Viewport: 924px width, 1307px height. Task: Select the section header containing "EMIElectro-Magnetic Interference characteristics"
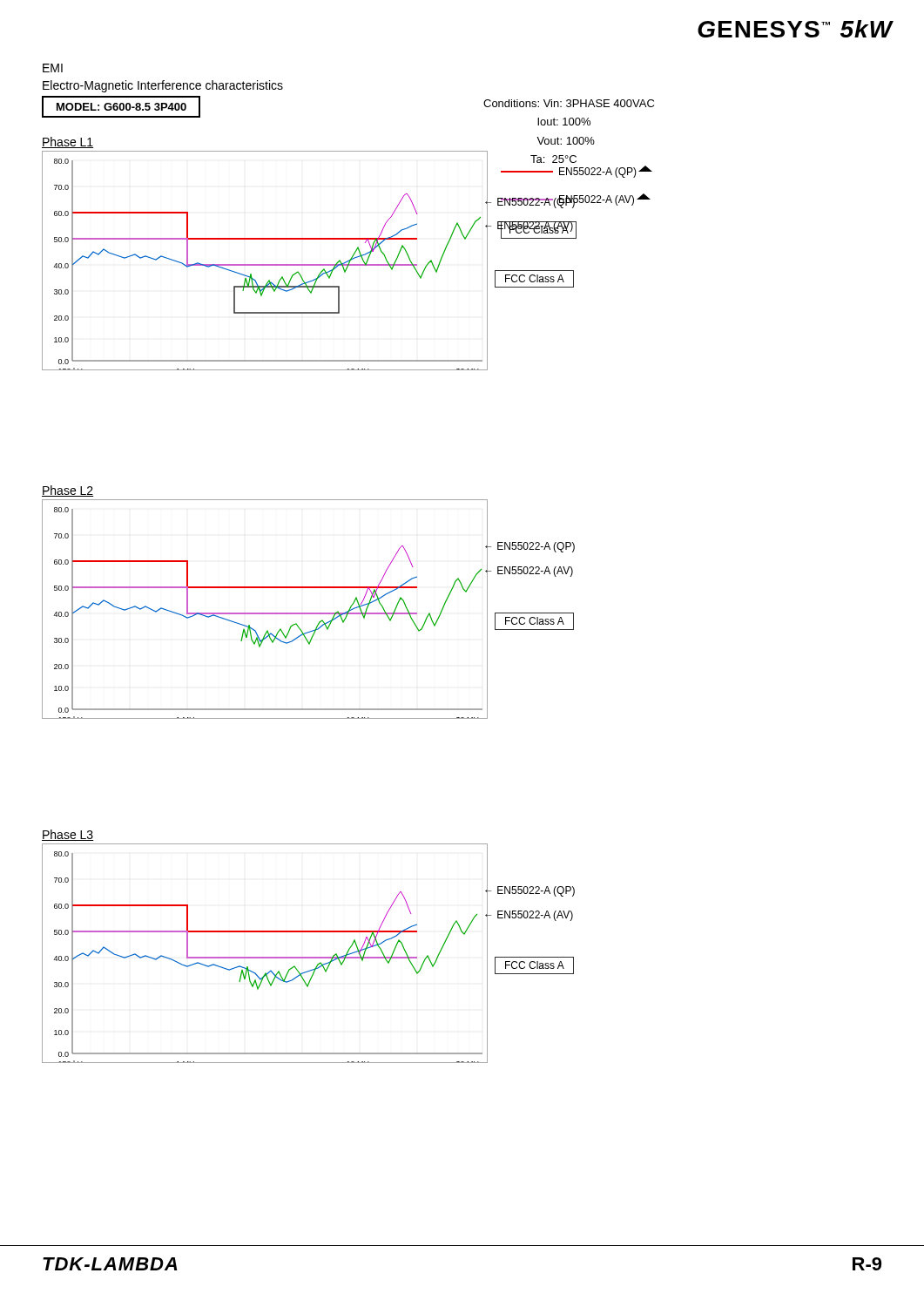(x=162, y=77)
